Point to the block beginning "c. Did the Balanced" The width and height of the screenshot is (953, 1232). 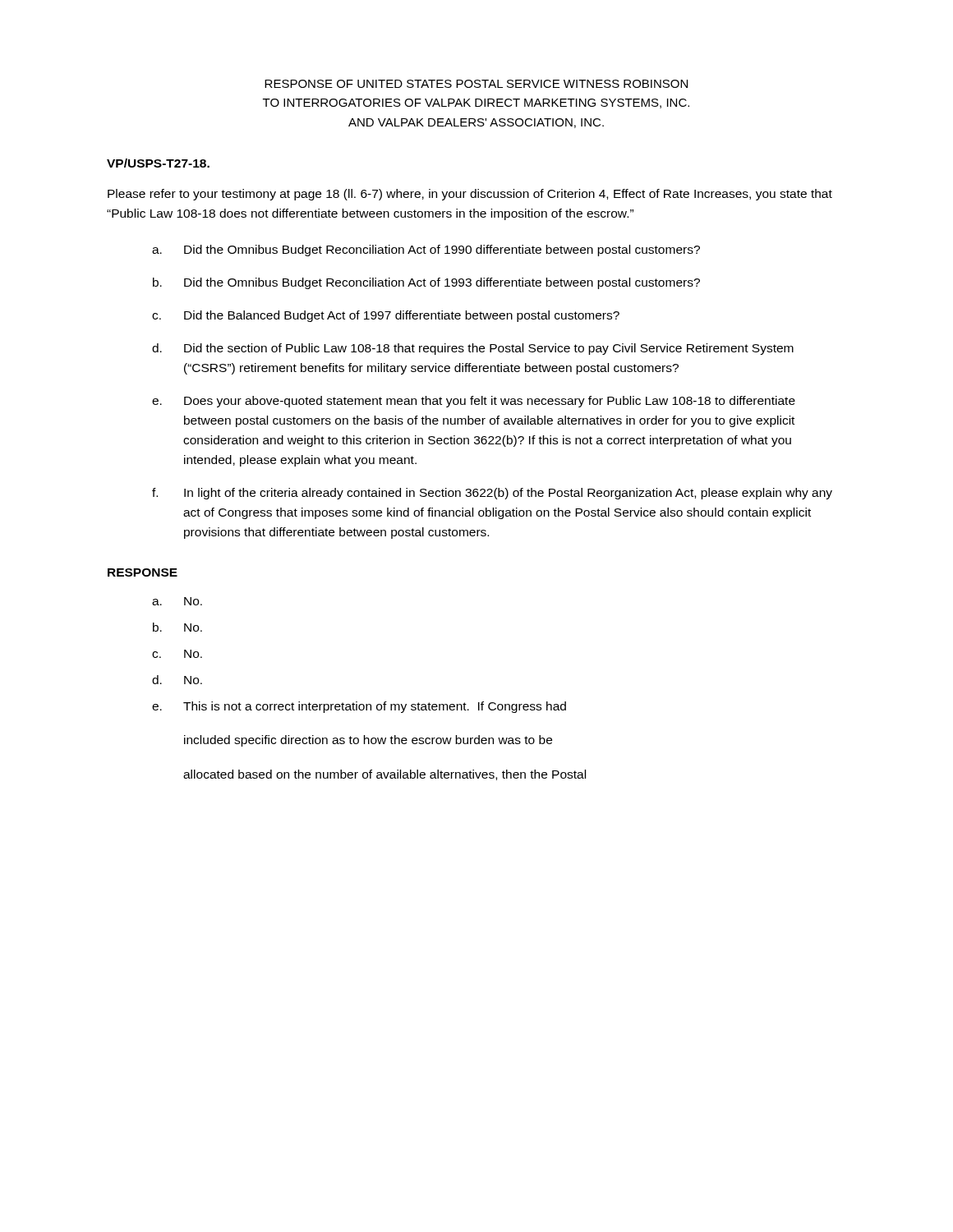click(476, 315)
